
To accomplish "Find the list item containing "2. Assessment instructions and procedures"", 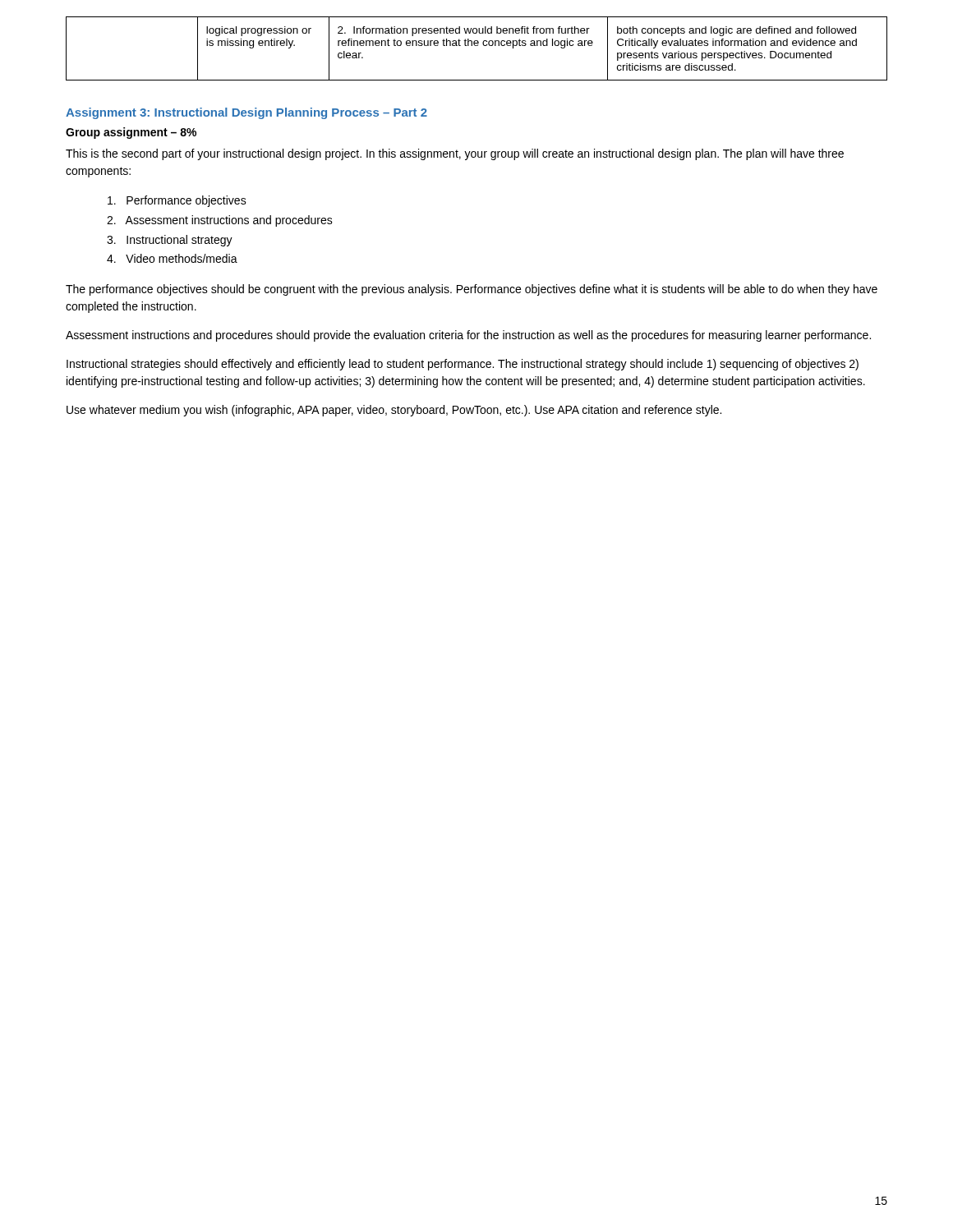I will click(x=220, y=220).
